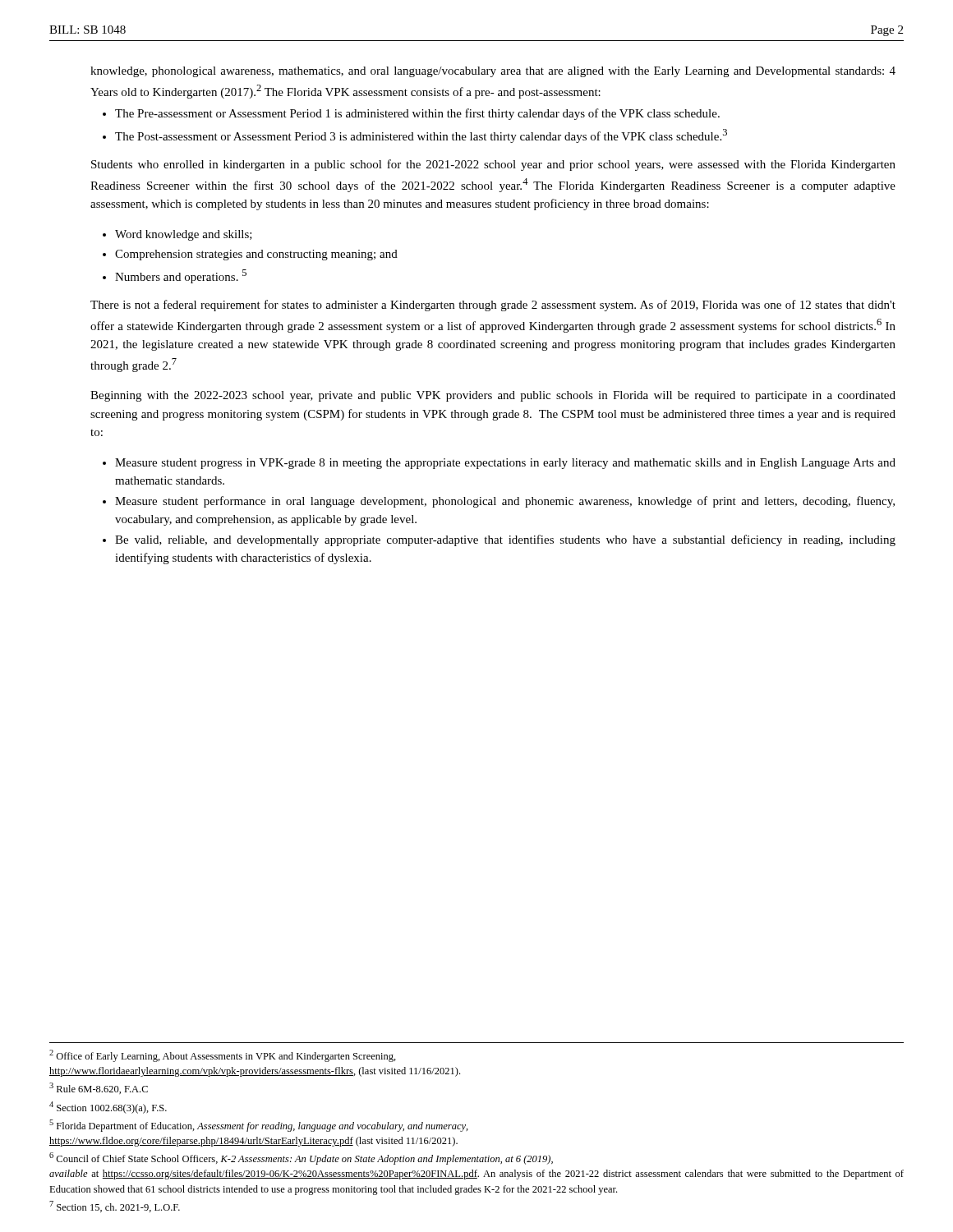Viewport: 953px width, 1232px height.
Task: Locate the block of text that opens with "Be valid, reliable, and"
Action: (505, 548)
